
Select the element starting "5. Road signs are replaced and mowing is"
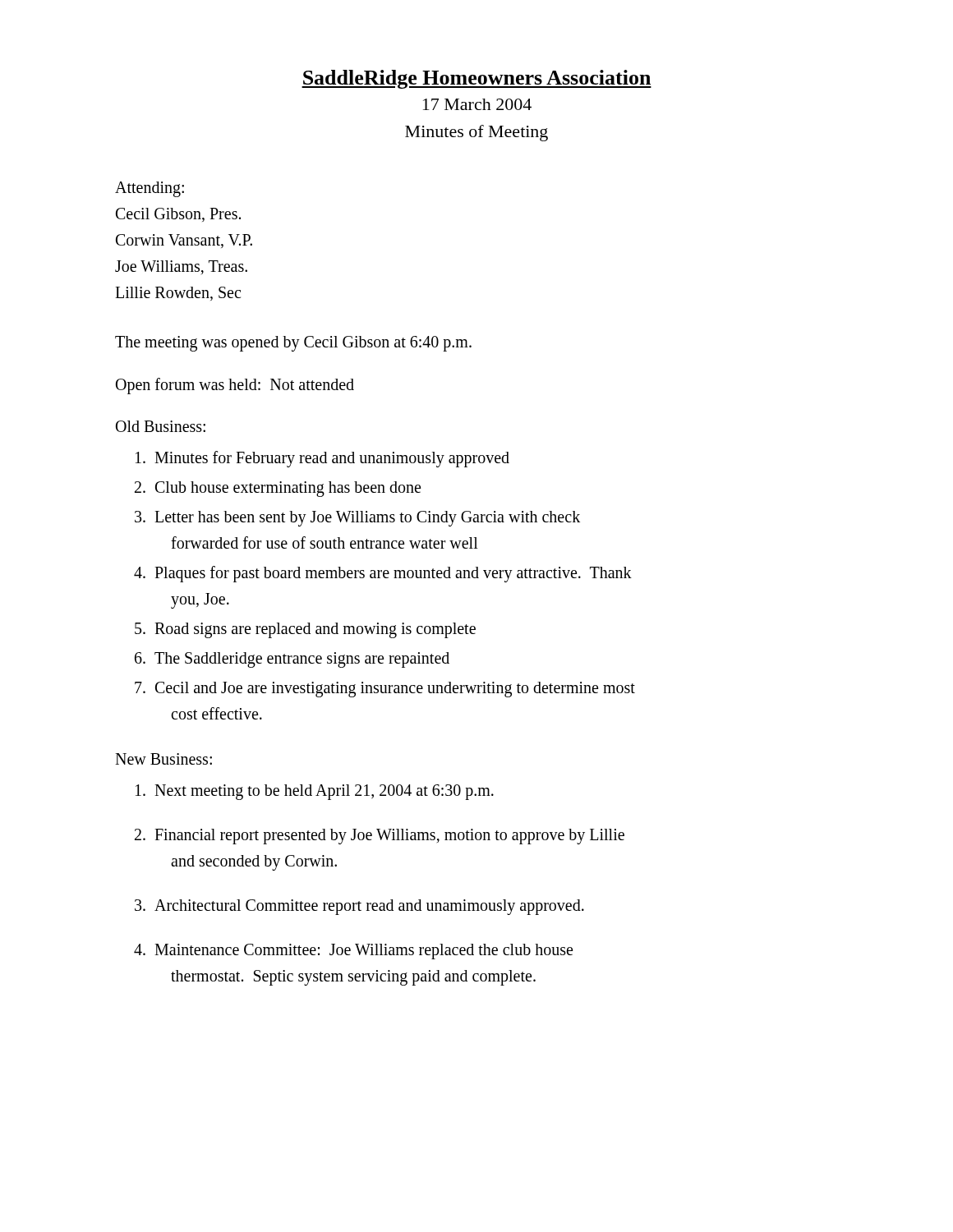476,628
